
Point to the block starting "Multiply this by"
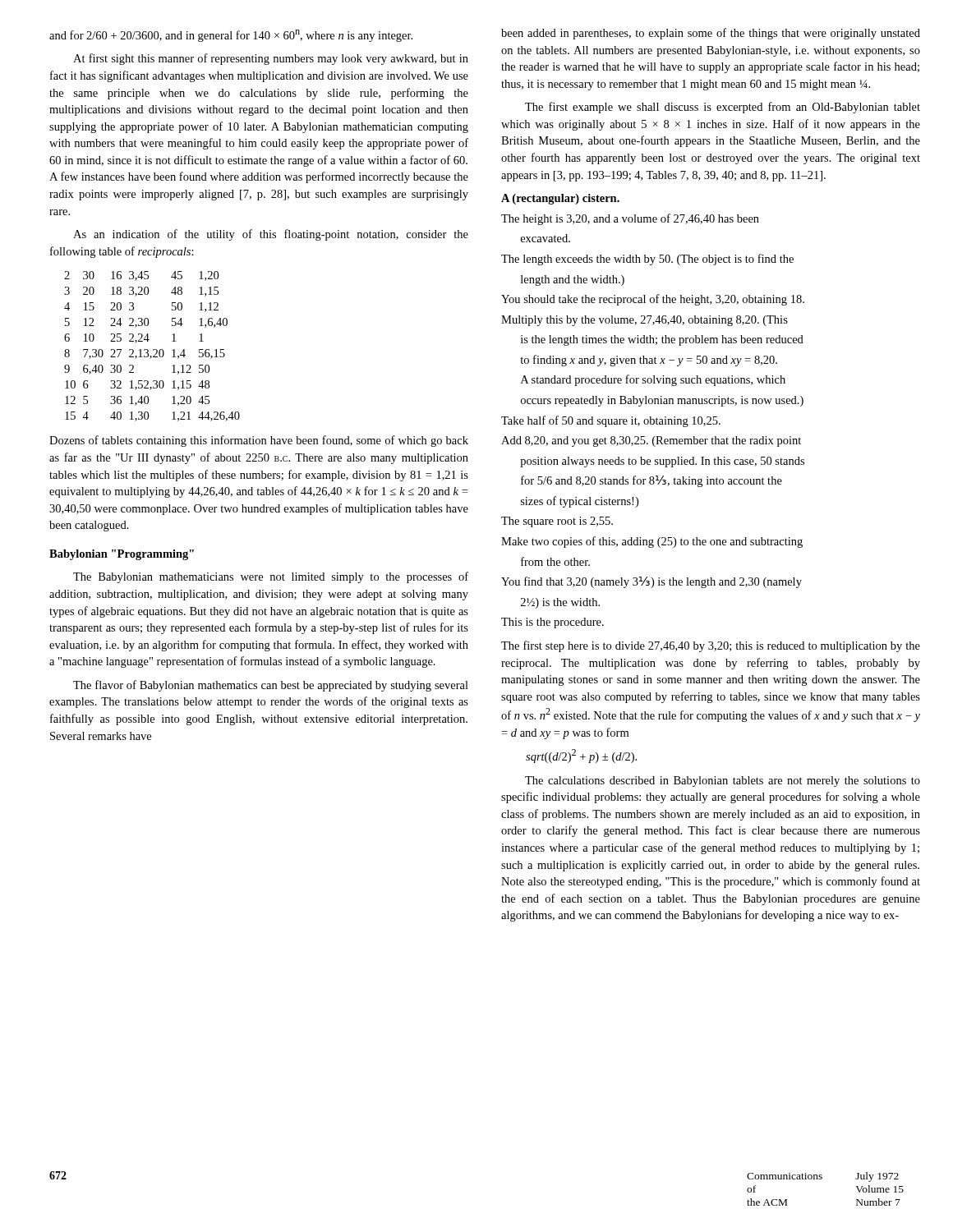click(711, 360)
